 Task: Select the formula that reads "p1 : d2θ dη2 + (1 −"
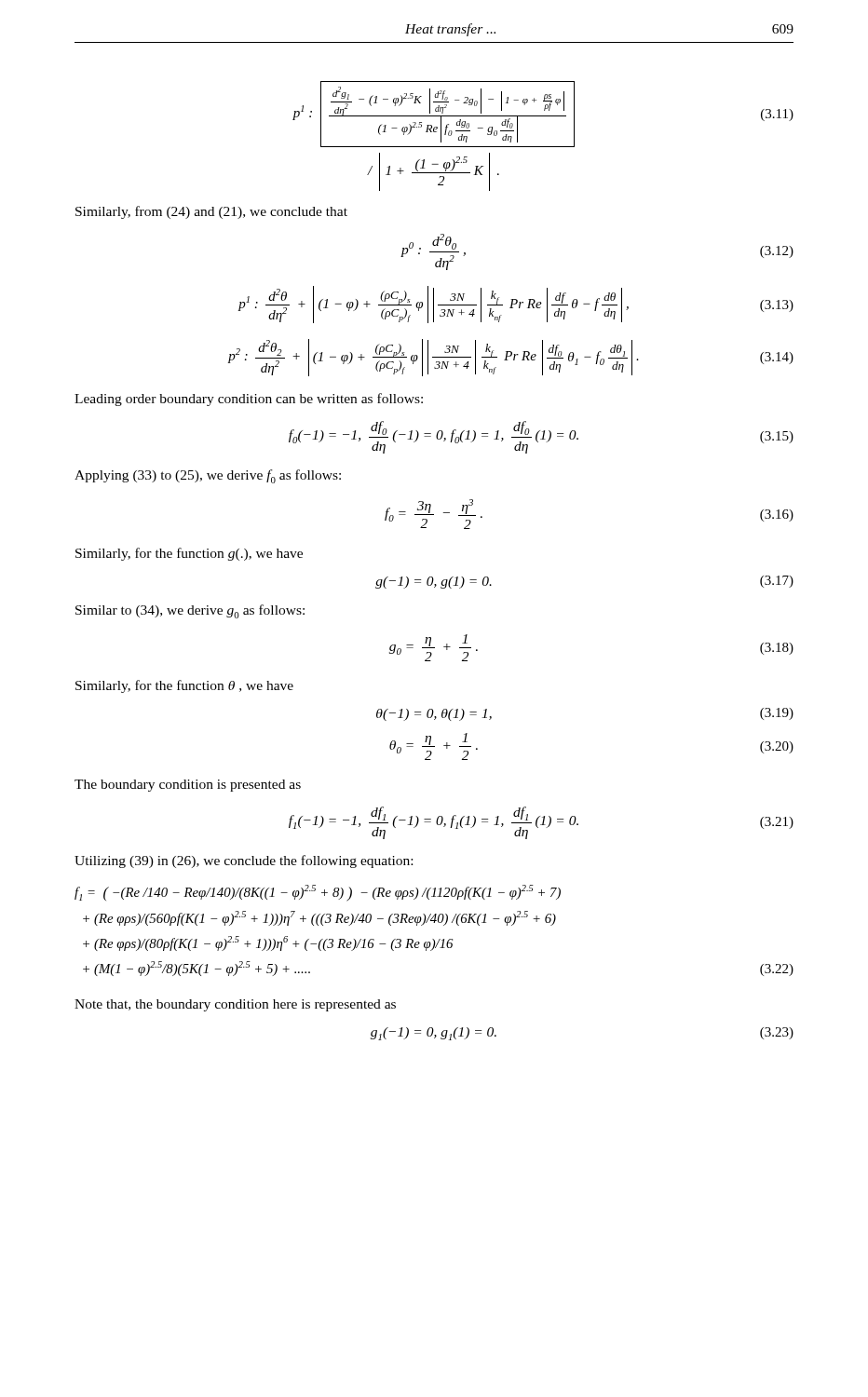(x=516, y=305)
